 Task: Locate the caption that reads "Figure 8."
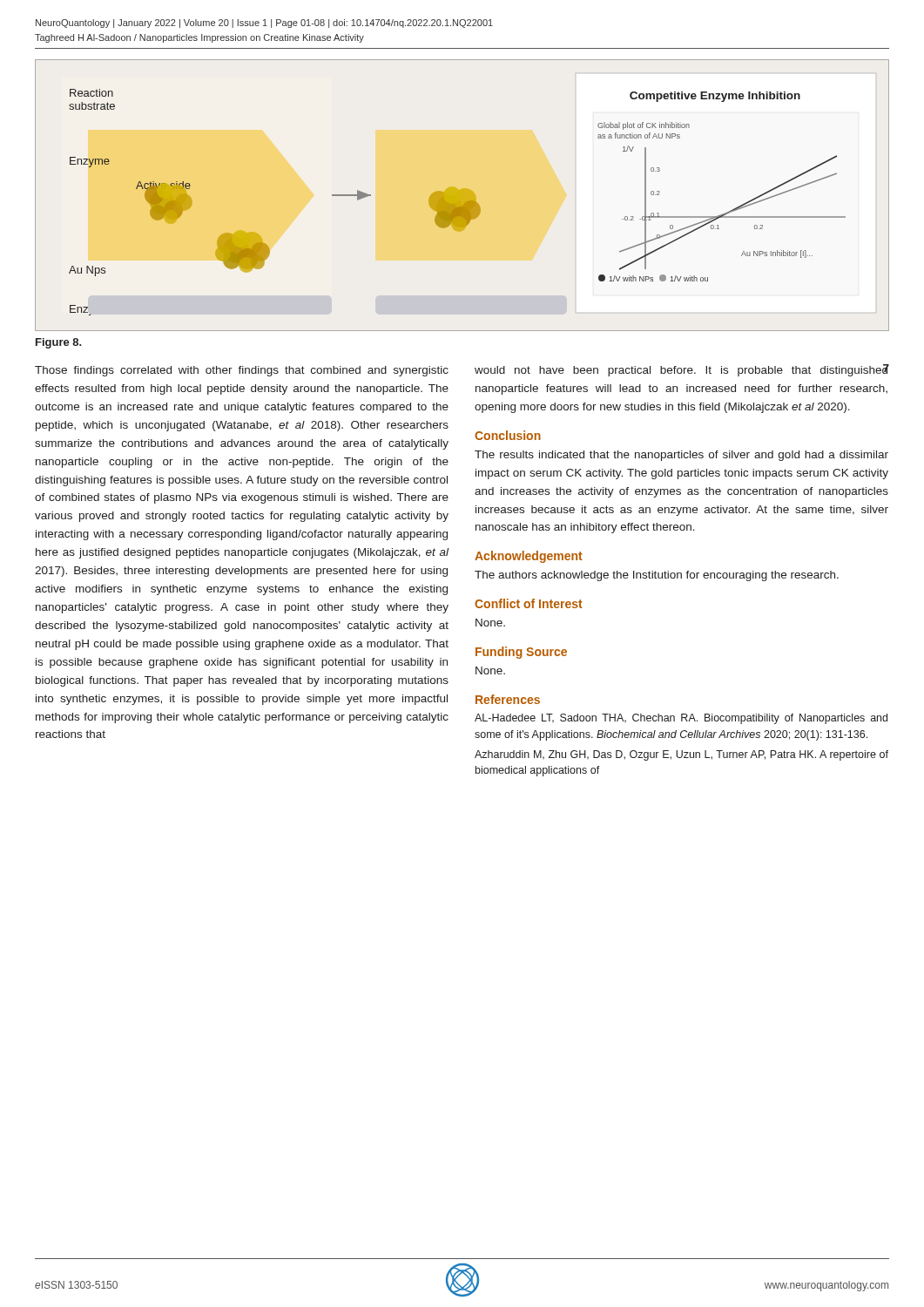(x=58, y=342)
